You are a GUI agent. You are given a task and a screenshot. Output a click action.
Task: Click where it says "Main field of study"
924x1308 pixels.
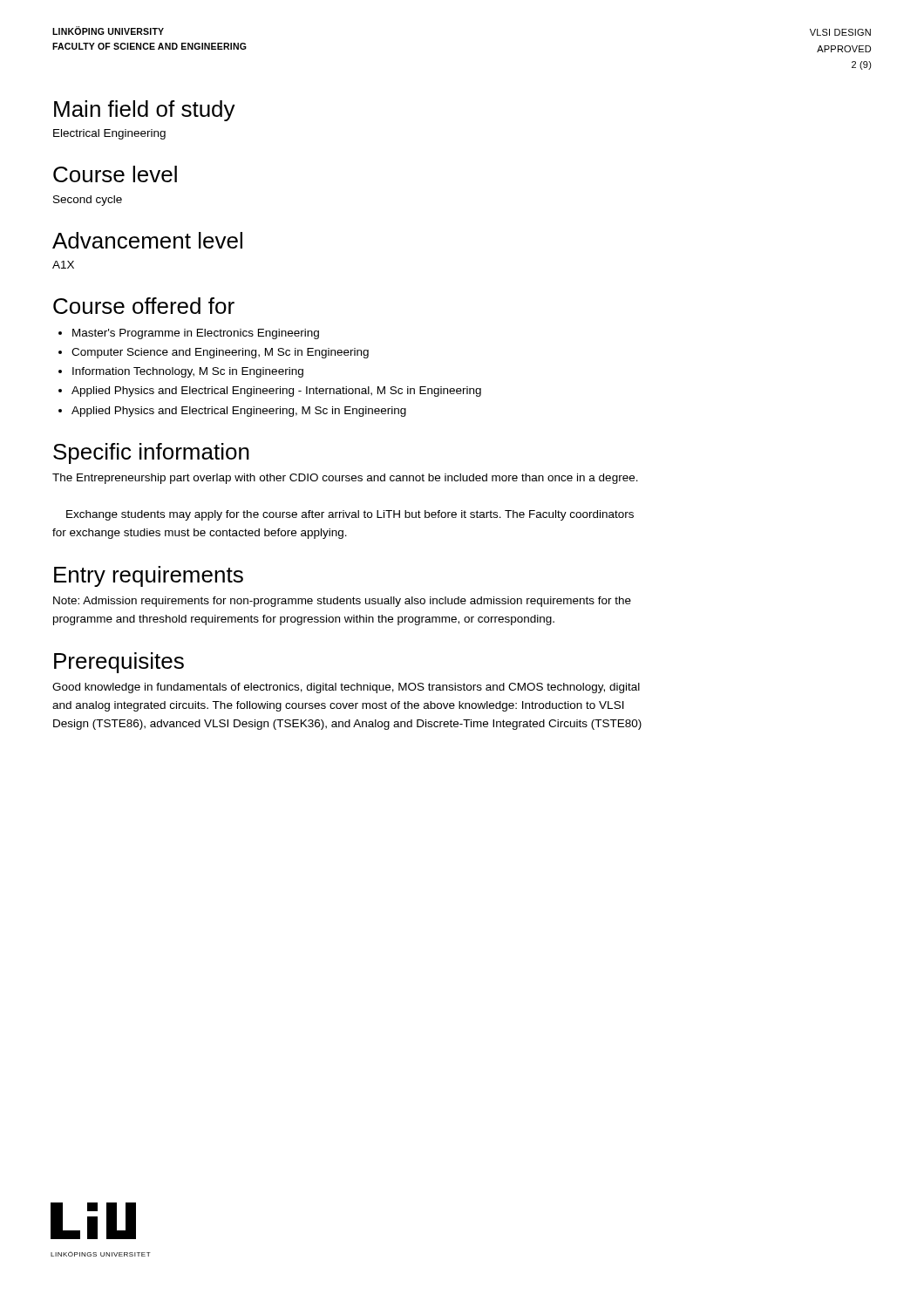(x=144, y=109)
